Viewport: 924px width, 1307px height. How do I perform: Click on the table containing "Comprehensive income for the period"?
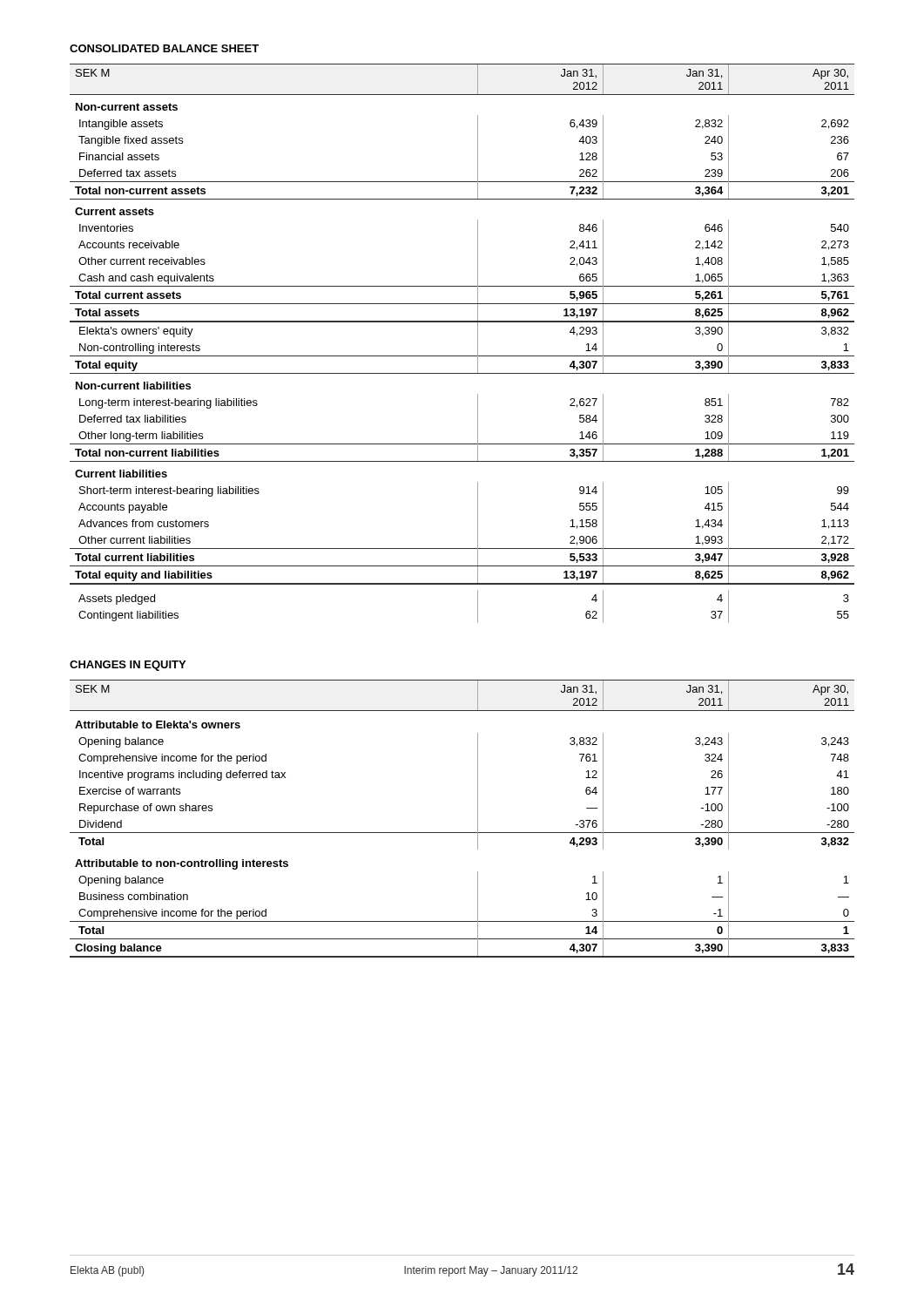(462, 819)
